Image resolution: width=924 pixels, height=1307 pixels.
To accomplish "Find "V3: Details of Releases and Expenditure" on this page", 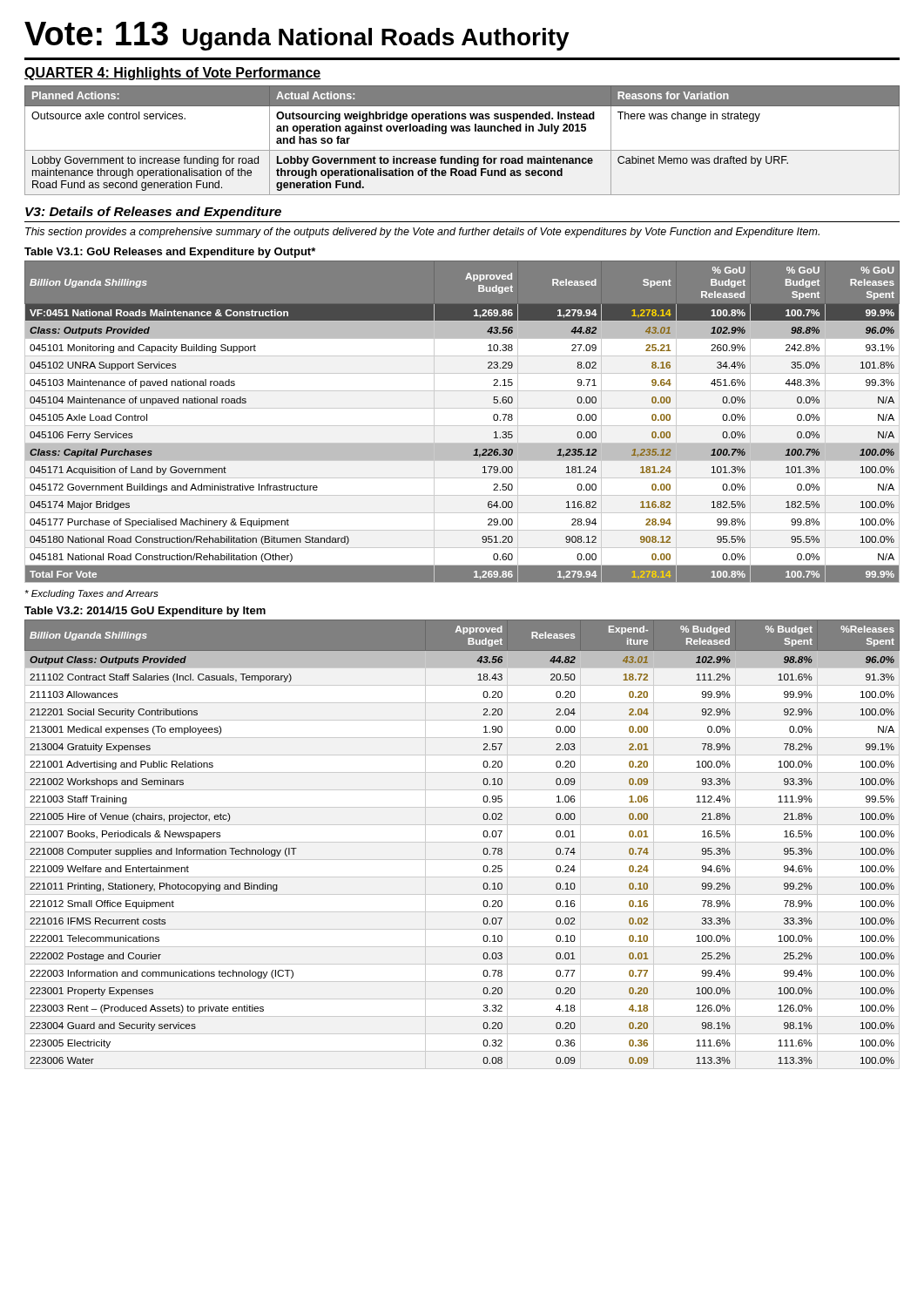I will (153, 211).
